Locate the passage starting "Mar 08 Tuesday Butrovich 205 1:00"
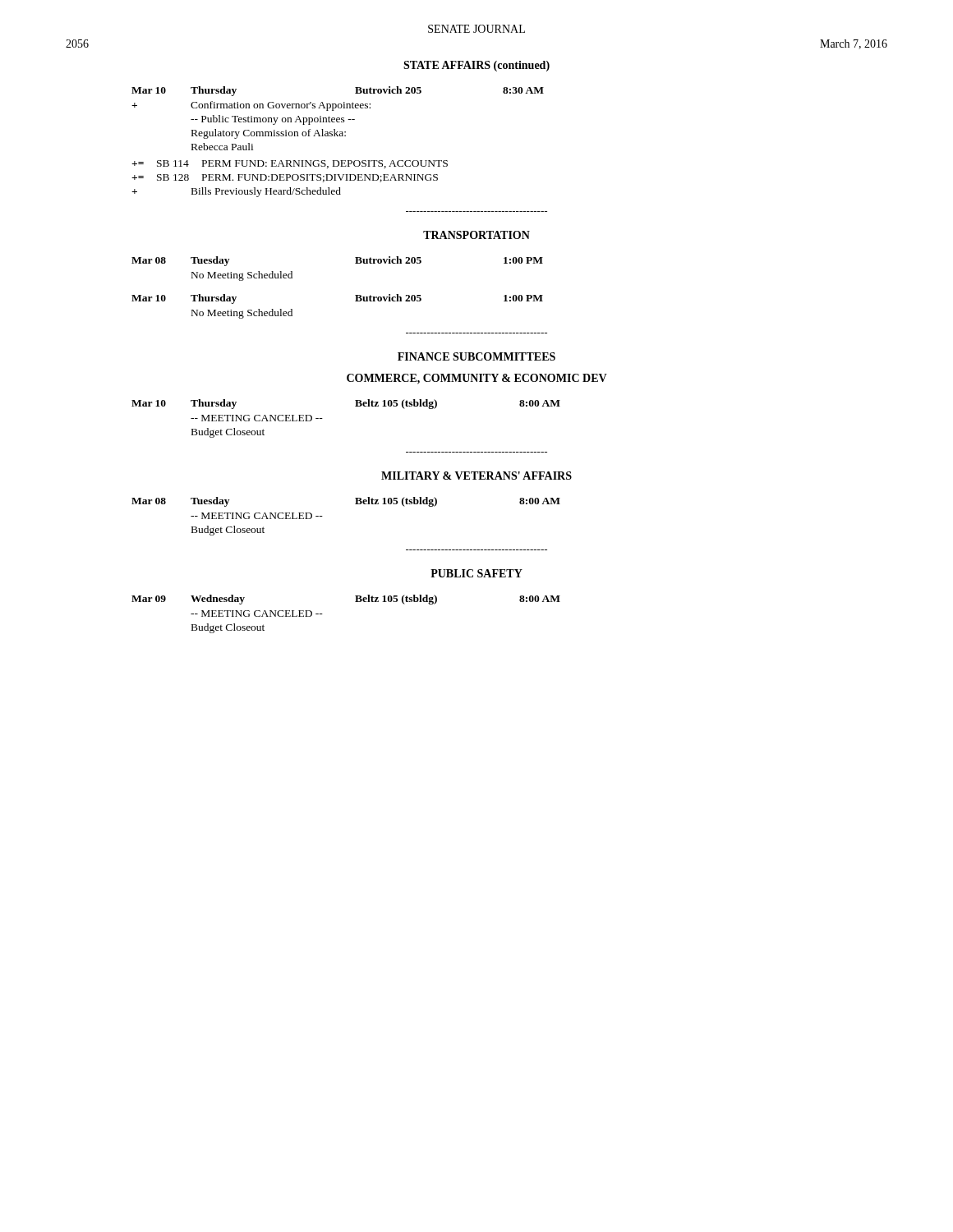Image resolution: width=953 pixels, height=1232 pixels. pyautogui.click(x=147, y=261)
